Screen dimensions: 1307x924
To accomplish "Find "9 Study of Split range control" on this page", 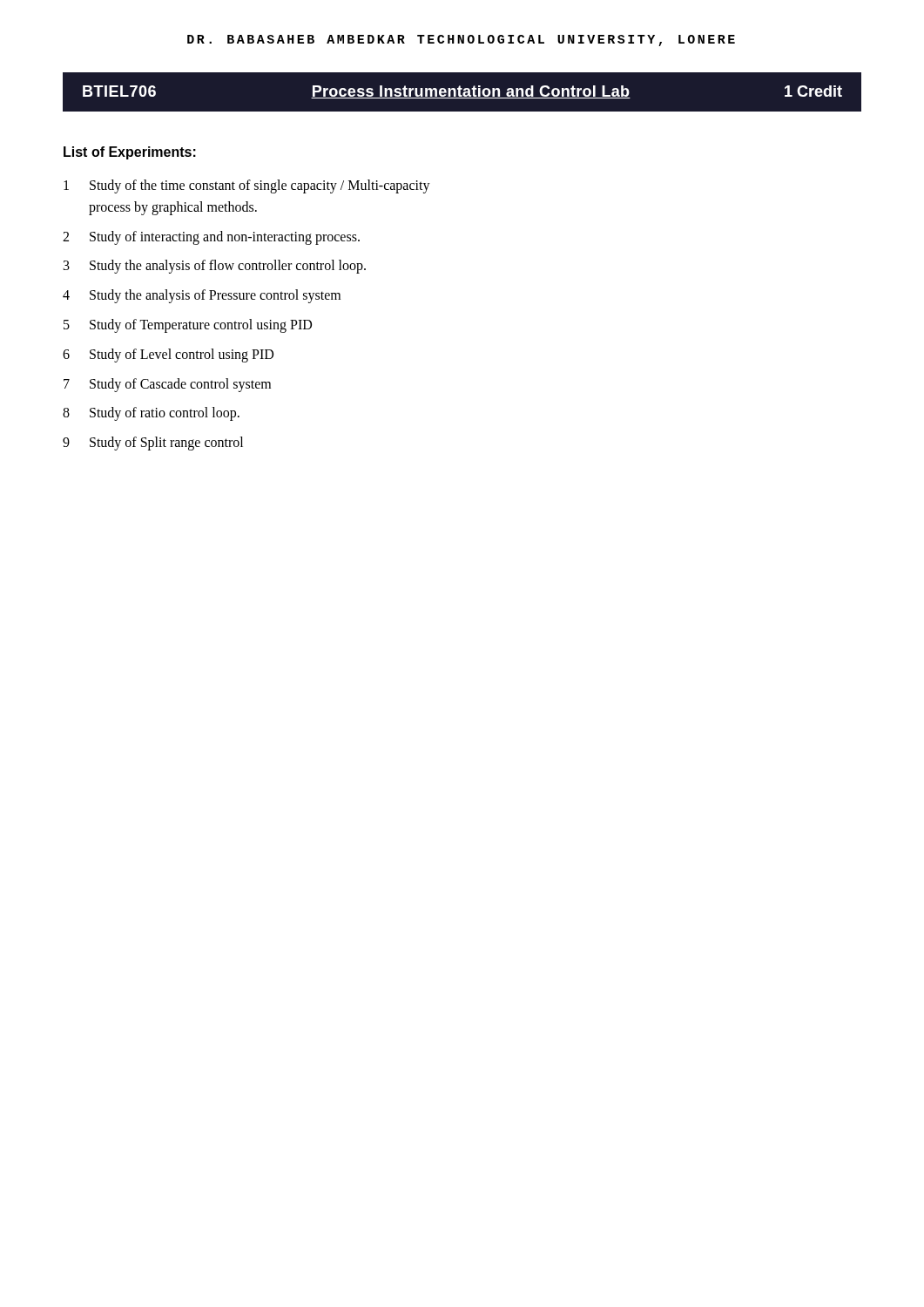I will point(153,444).
